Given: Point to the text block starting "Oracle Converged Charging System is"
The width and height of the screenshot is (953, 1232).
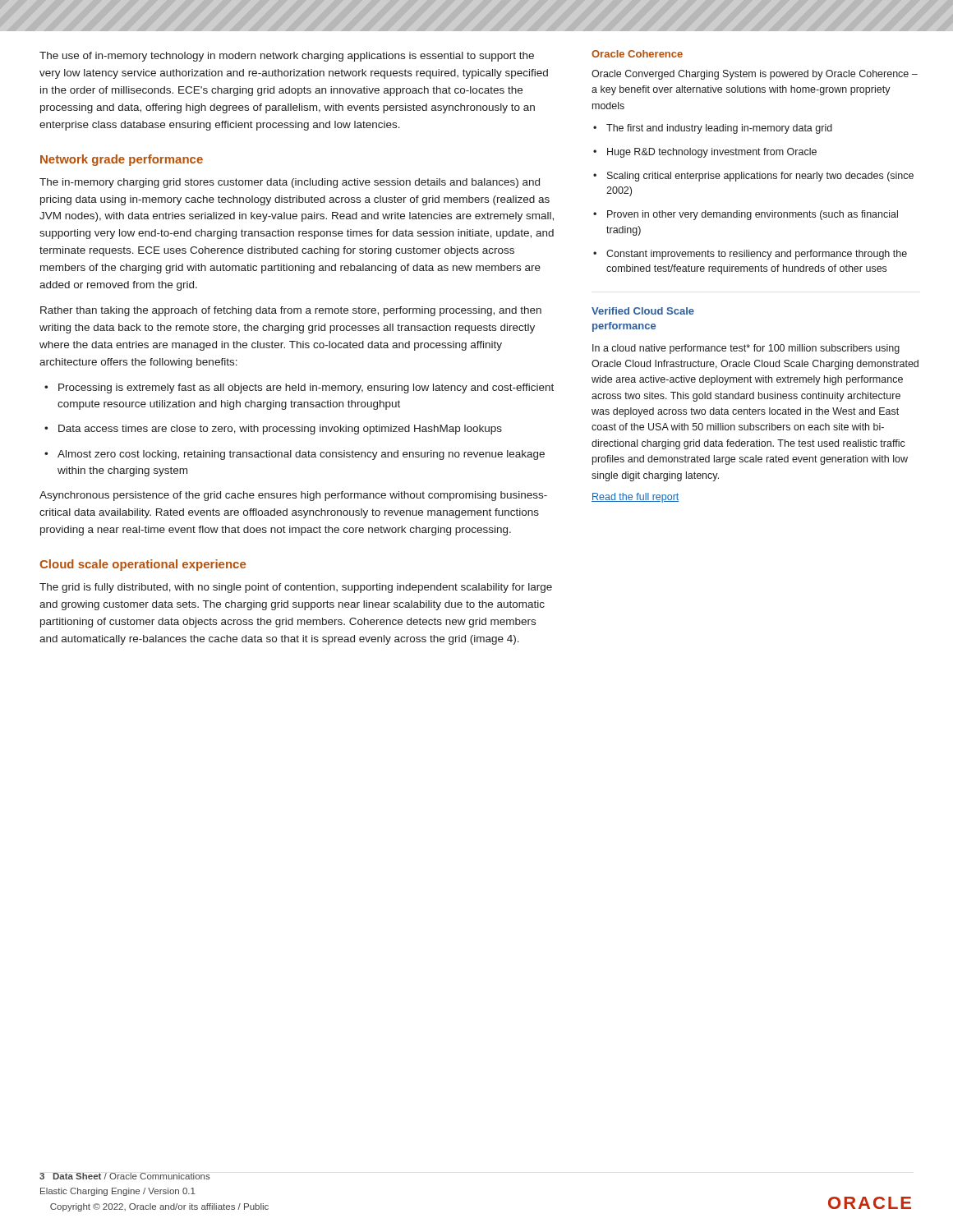Looking at the screenshot, I should [756, 90].
